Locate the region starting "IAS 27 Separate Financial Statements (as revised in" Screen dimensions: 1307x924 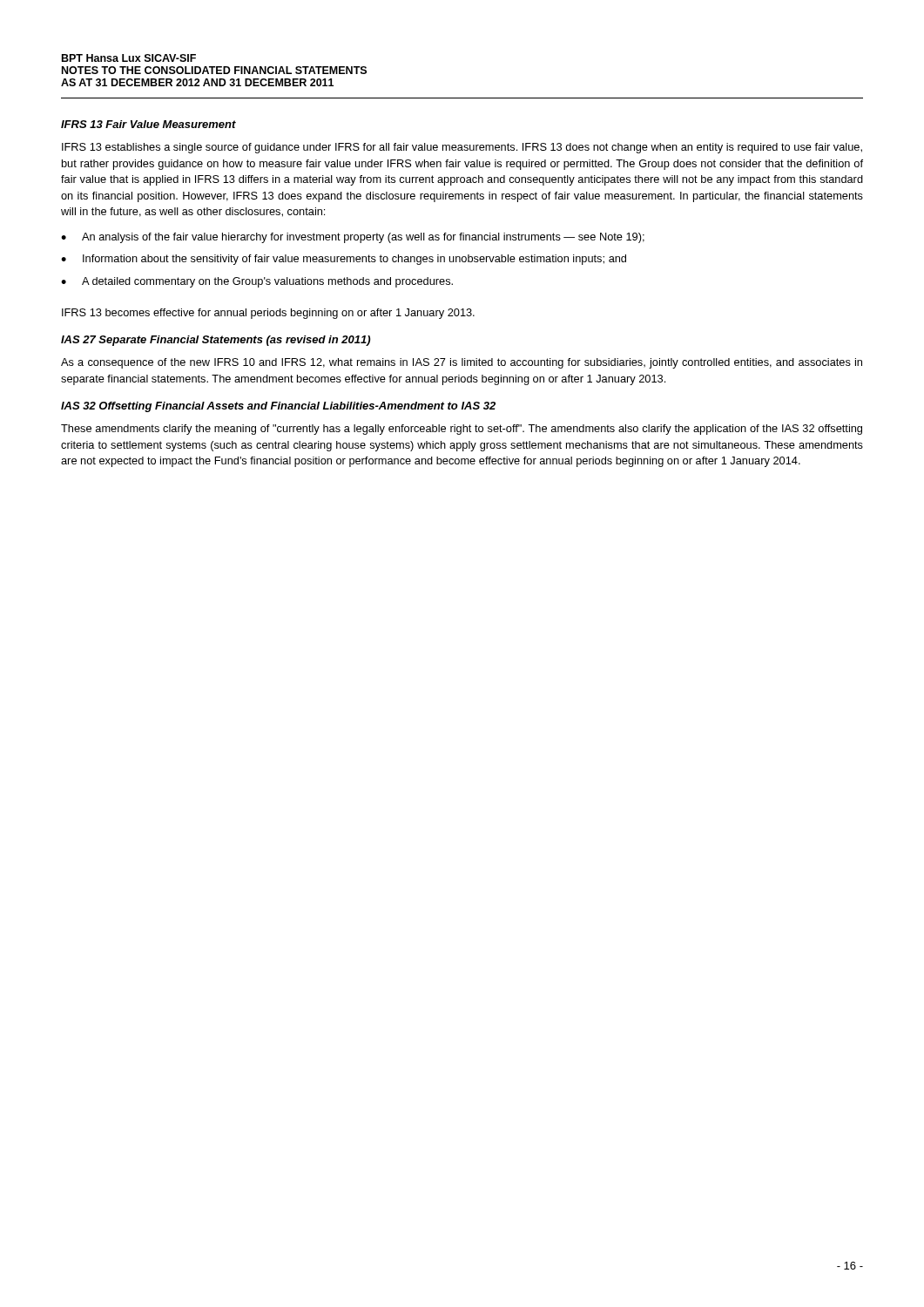pyautogui.click(x=216, y=339)
